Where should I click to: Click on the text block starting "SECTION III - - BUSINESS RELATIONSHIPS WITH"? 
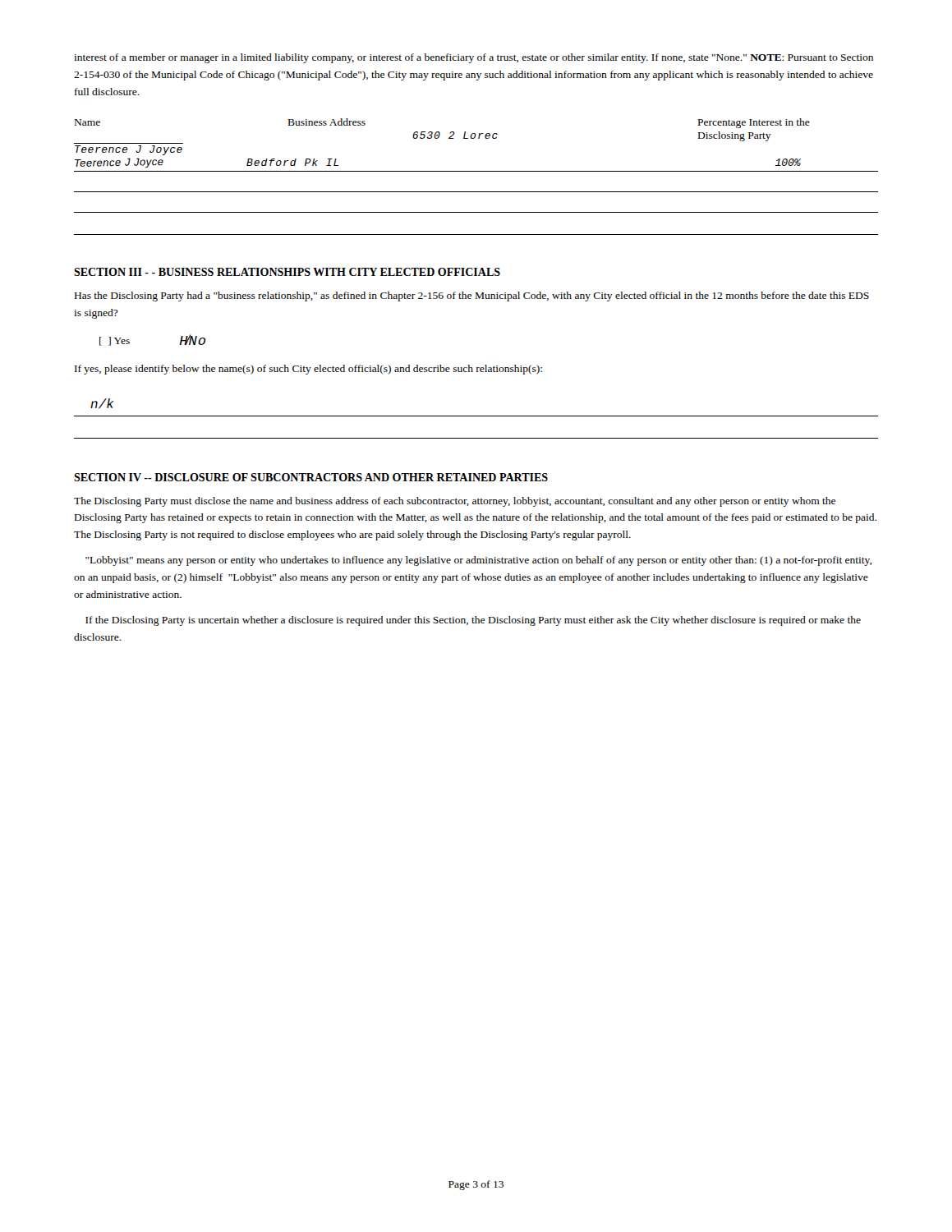pos(287,272)
